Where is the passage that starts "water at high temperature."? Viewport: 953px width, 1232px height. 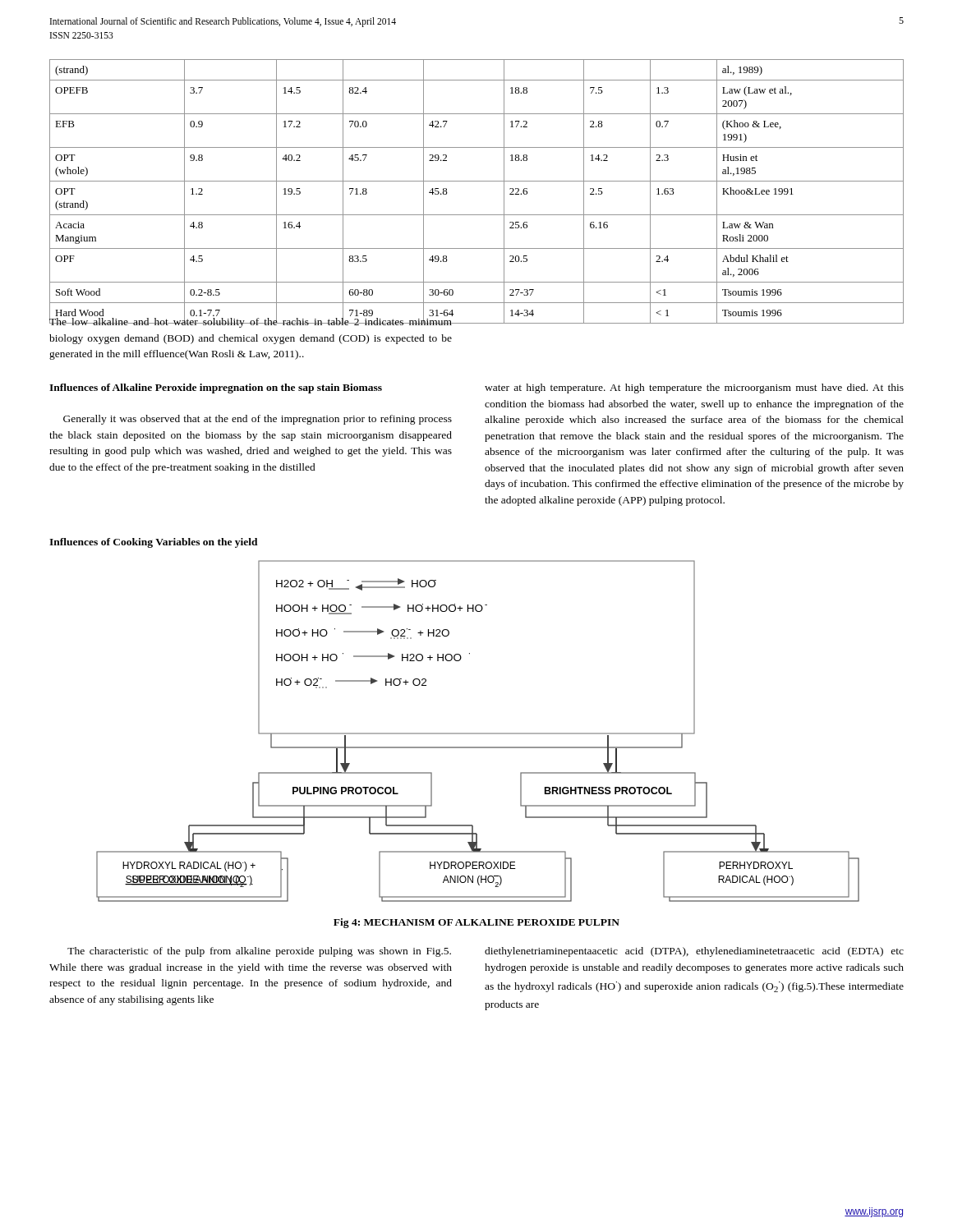[x=694, y=443]
